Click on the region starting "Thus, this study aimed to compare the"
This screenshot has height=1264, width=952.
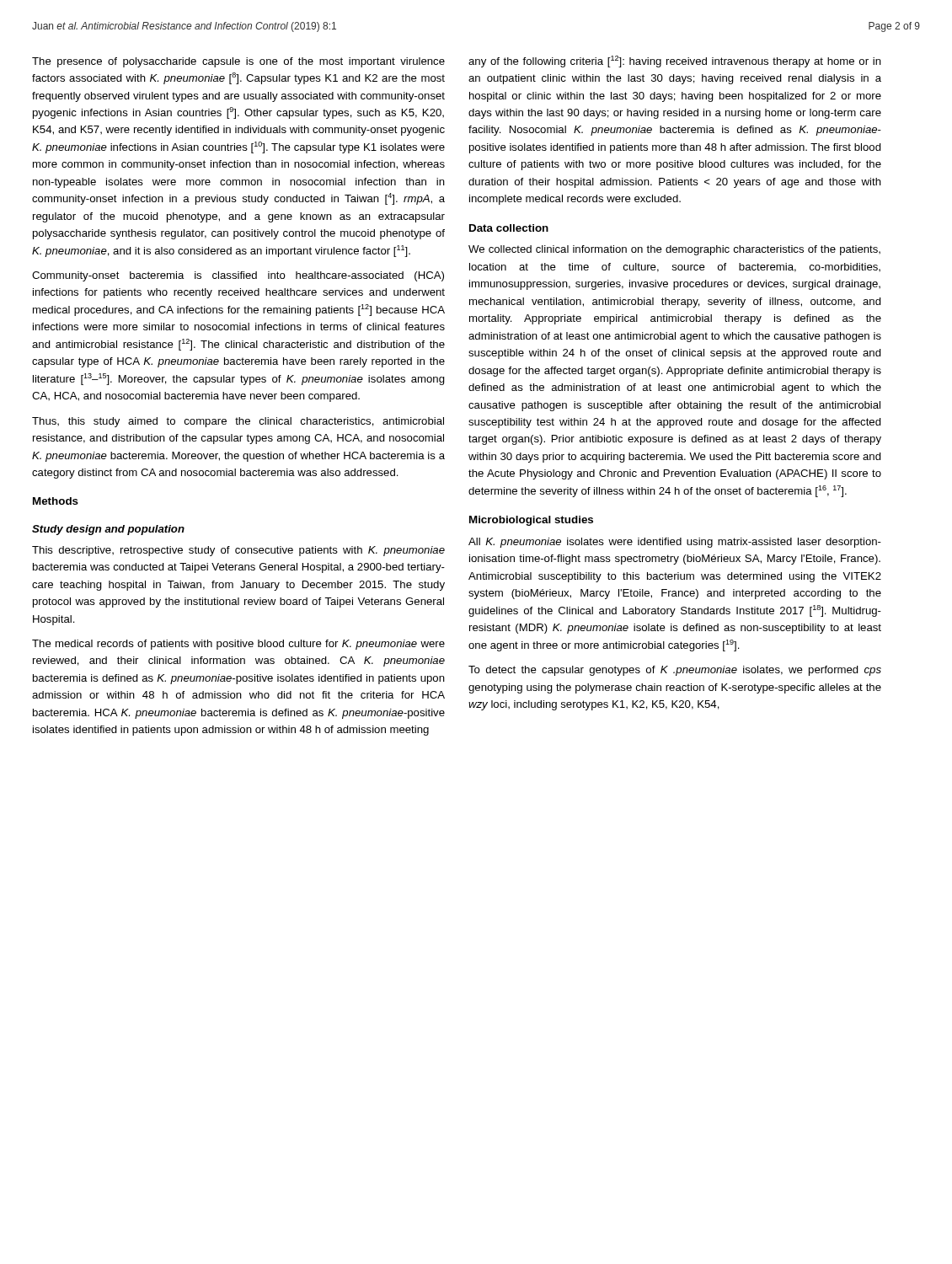click(238, 447)
